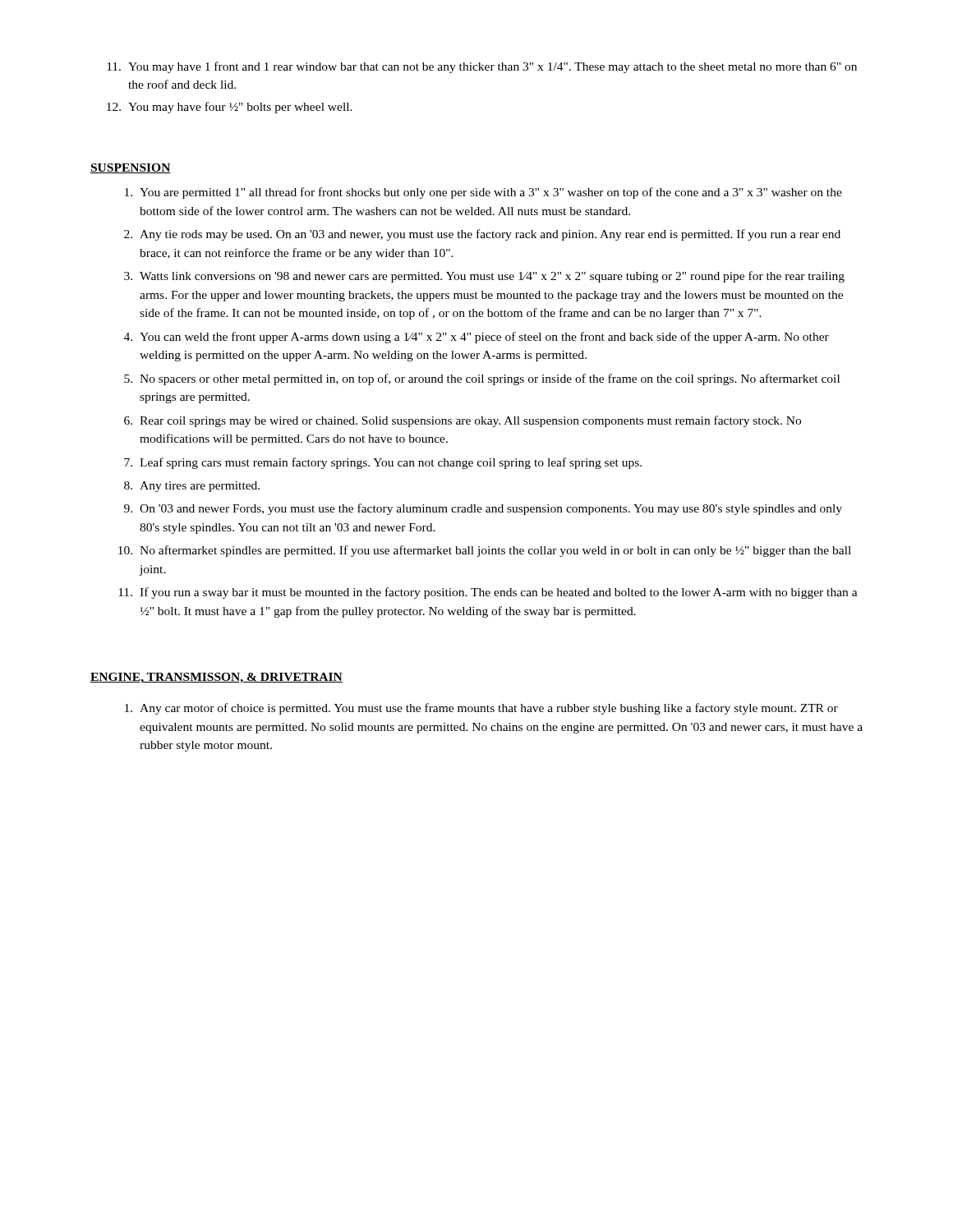Screen dimensions: 1232x953
Task: Click the passage that begins "3. Watts link conversions on '98 and newer"
Action: (489, 295)
